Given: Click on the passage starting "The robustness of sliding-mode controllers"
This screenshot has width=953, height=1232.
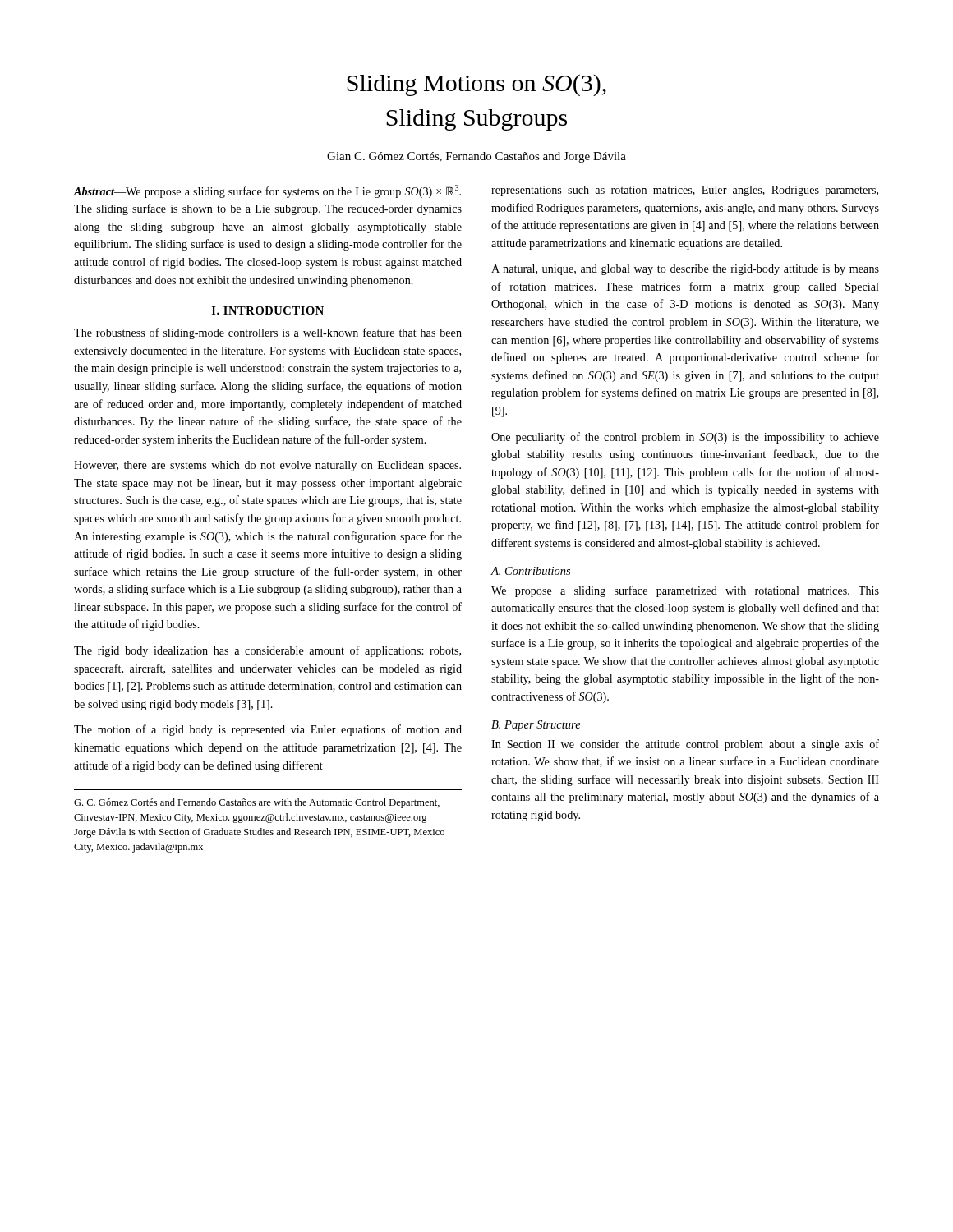Looking at the screenshot, I should point(268,386).
